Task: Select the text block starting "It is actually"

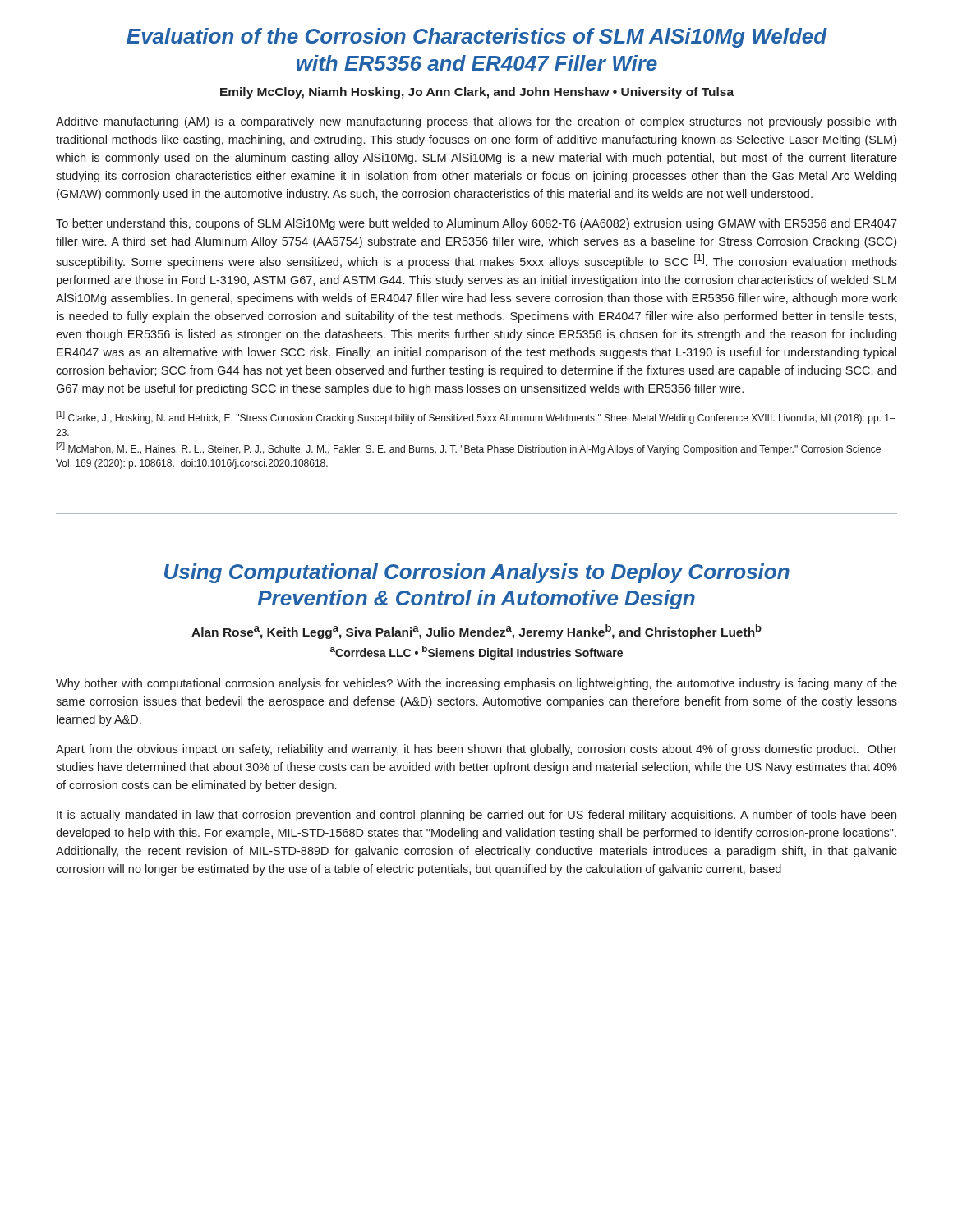Action: [x=476, y=842]
